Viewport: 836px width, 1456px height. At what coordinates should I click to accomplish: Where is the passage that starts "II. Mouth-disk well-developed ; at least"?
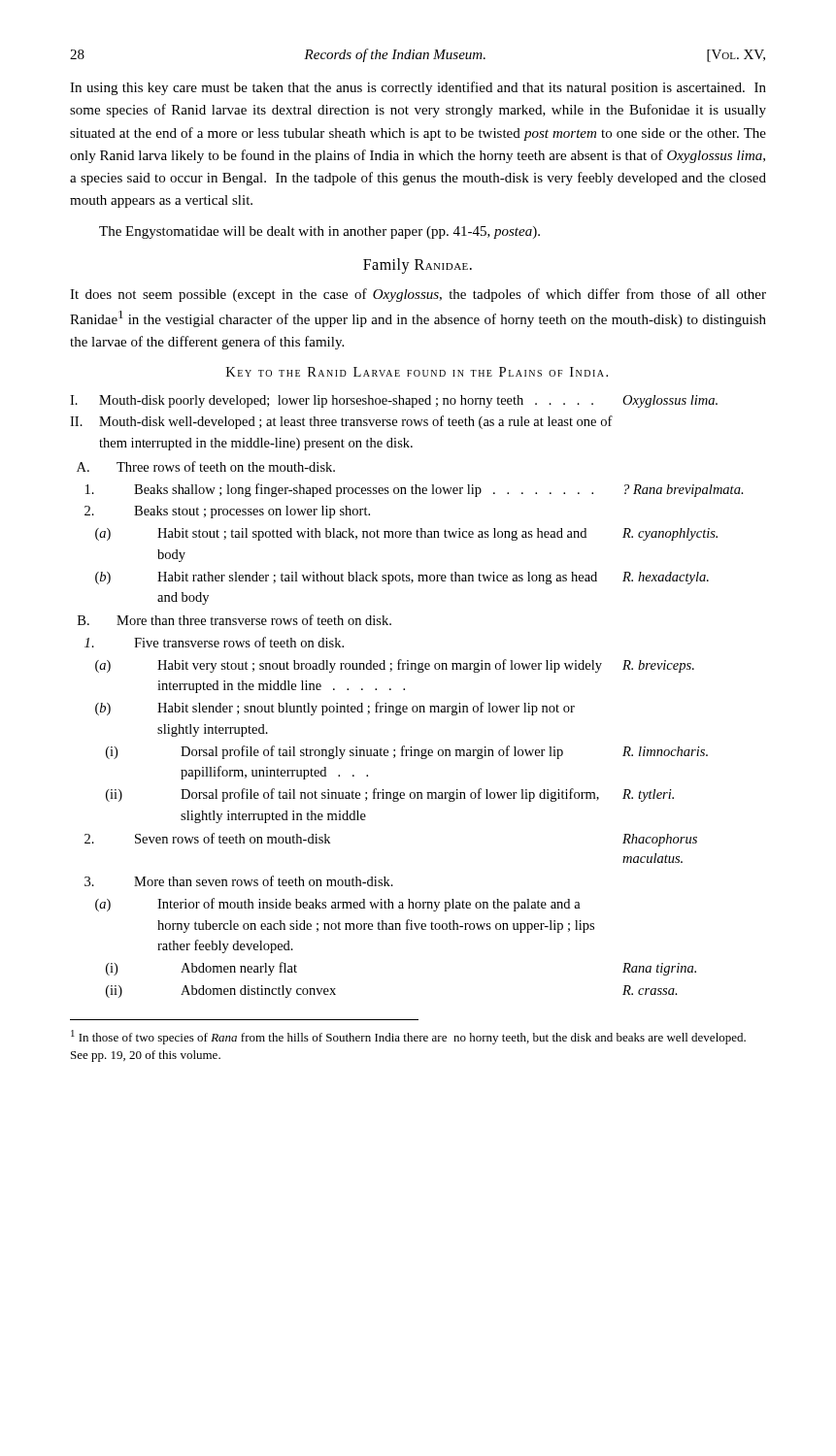343,433
